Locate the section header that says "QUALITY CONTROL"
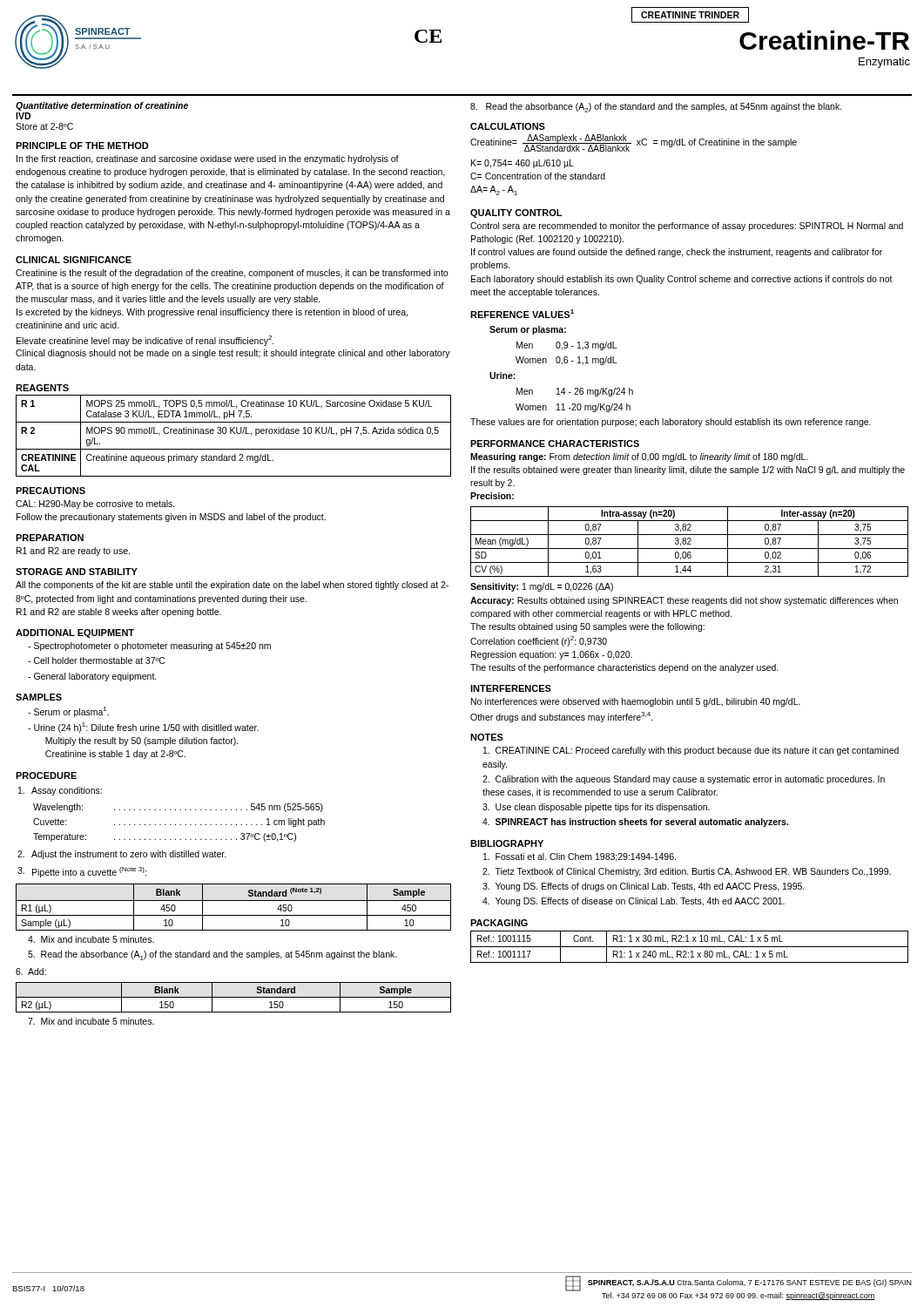924x1307 pixels. [x=516, y=212]
